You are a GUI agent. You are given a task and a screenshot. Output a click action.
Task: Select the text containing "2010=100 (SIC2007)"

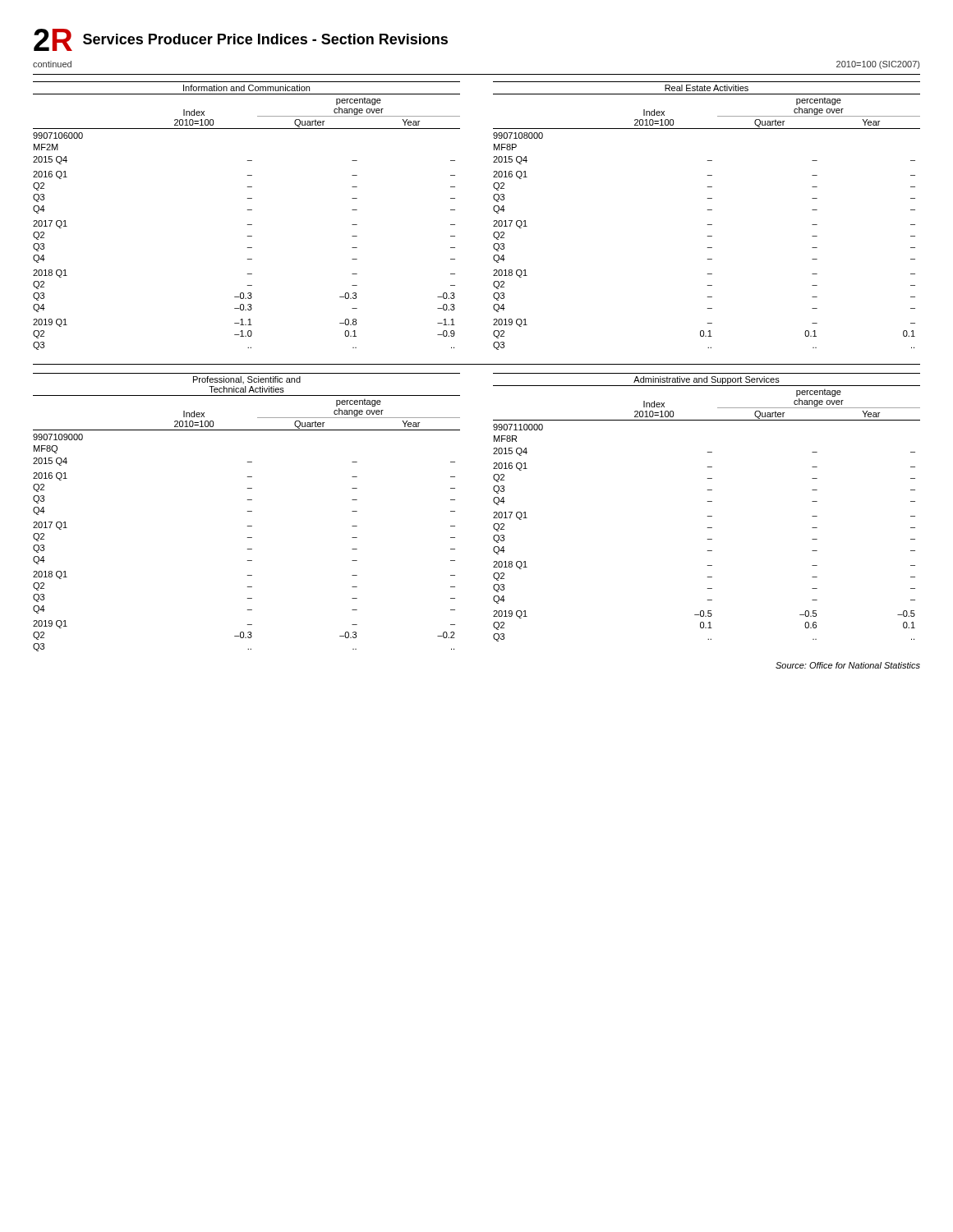pyautogui.click(x=878, y=64)
